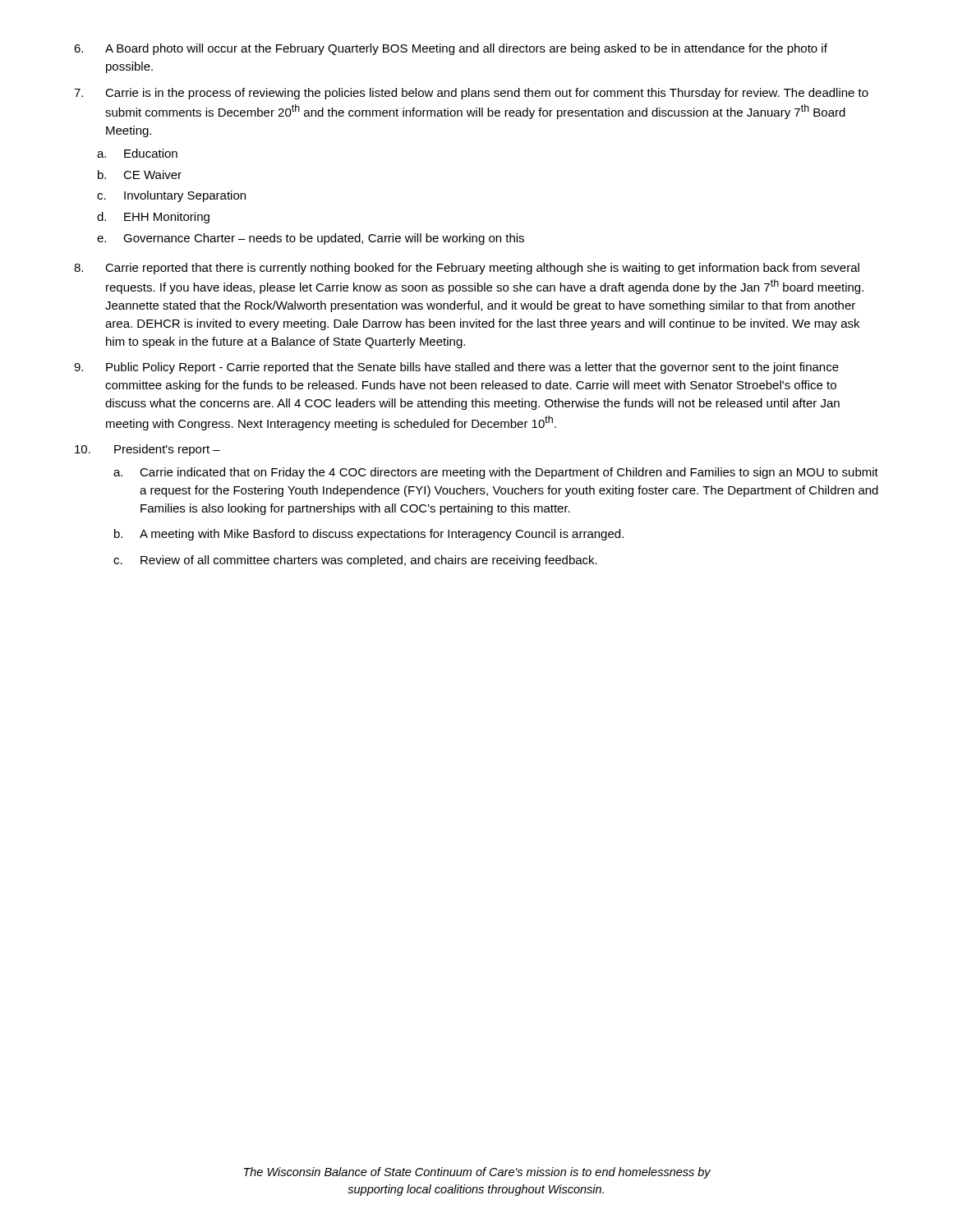Click on the list item with the text "6. A Board photo will occur"

point(476,57)
